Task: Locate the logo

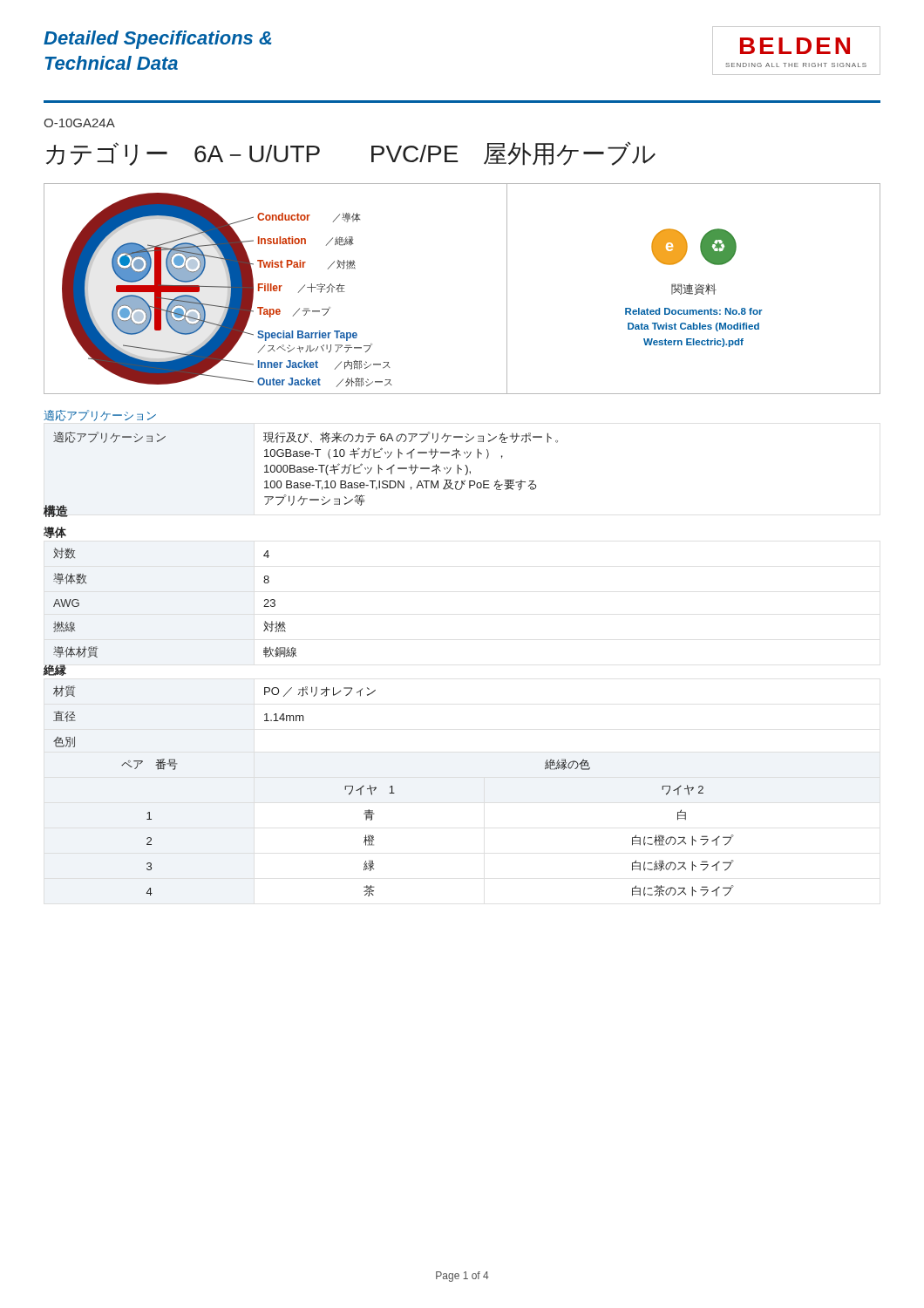Action: (796, 51)
